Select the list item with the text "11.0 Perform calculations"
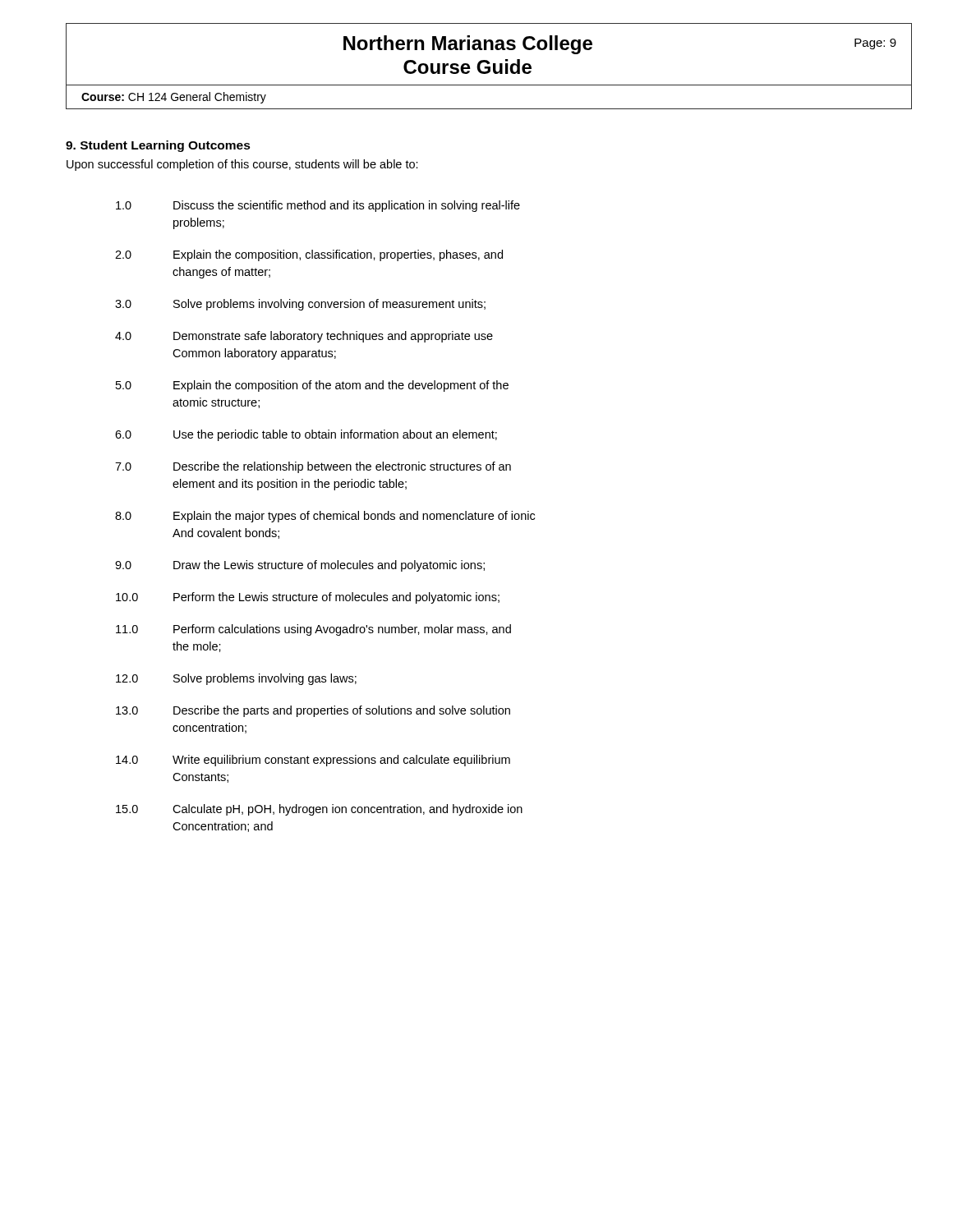Image resolution: width=953 pixels, height=1232 pixels. click(476, 638)
